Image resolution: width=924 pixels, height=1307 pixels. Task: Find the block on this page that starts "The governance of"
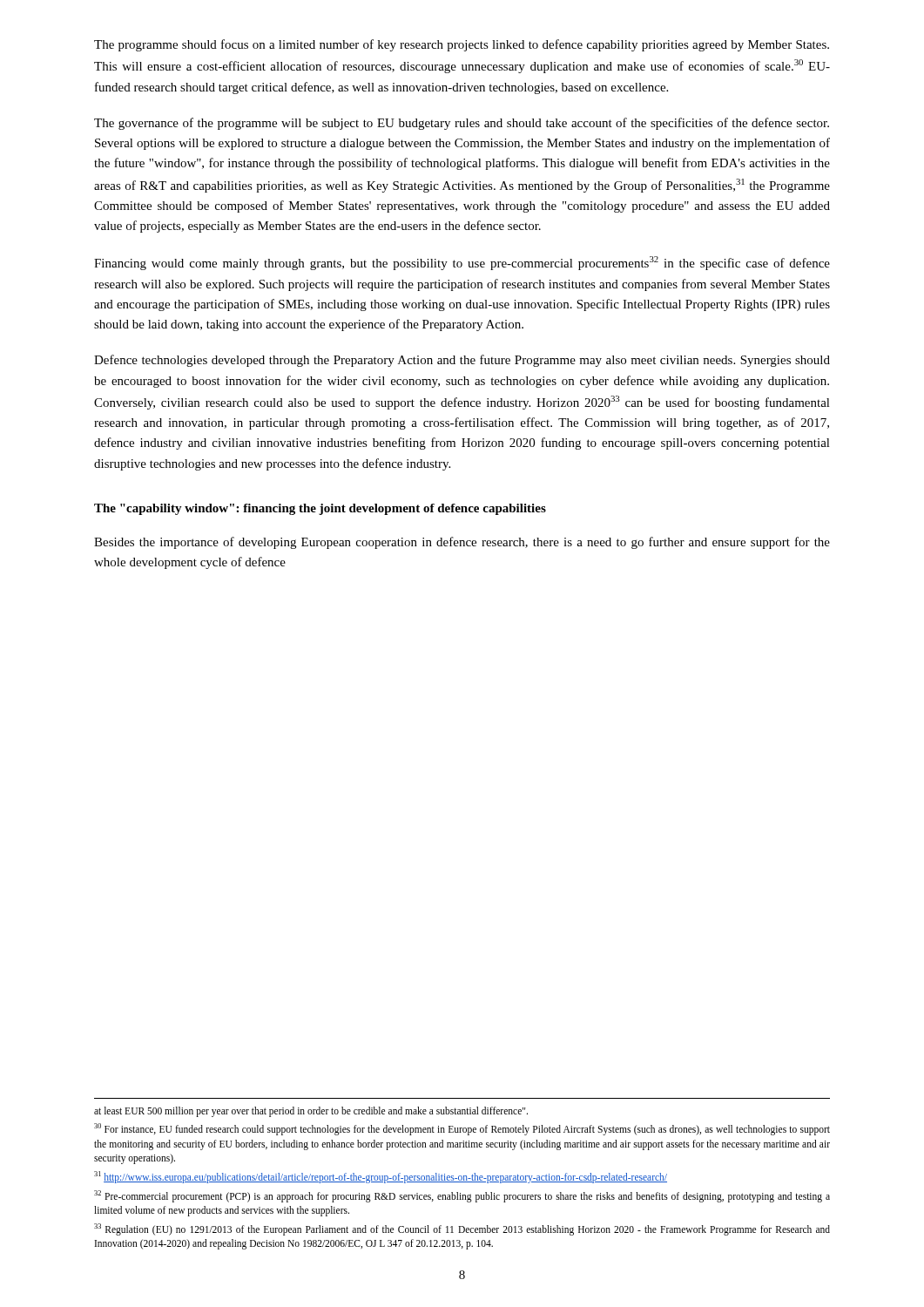point(462,174)
